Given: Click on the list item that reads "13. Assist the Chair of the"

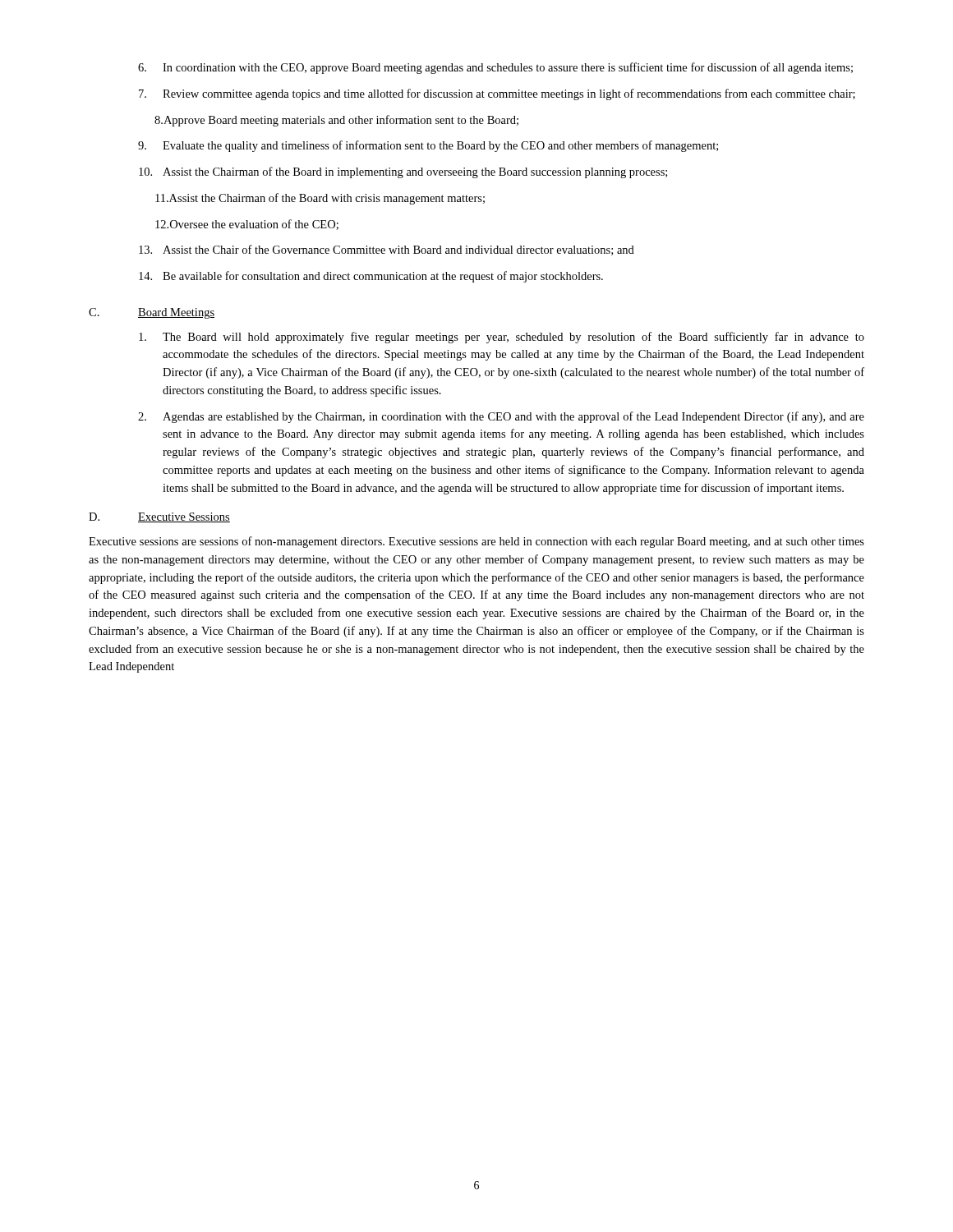Looking at the screenshot, I should click(x=476, y=251).
